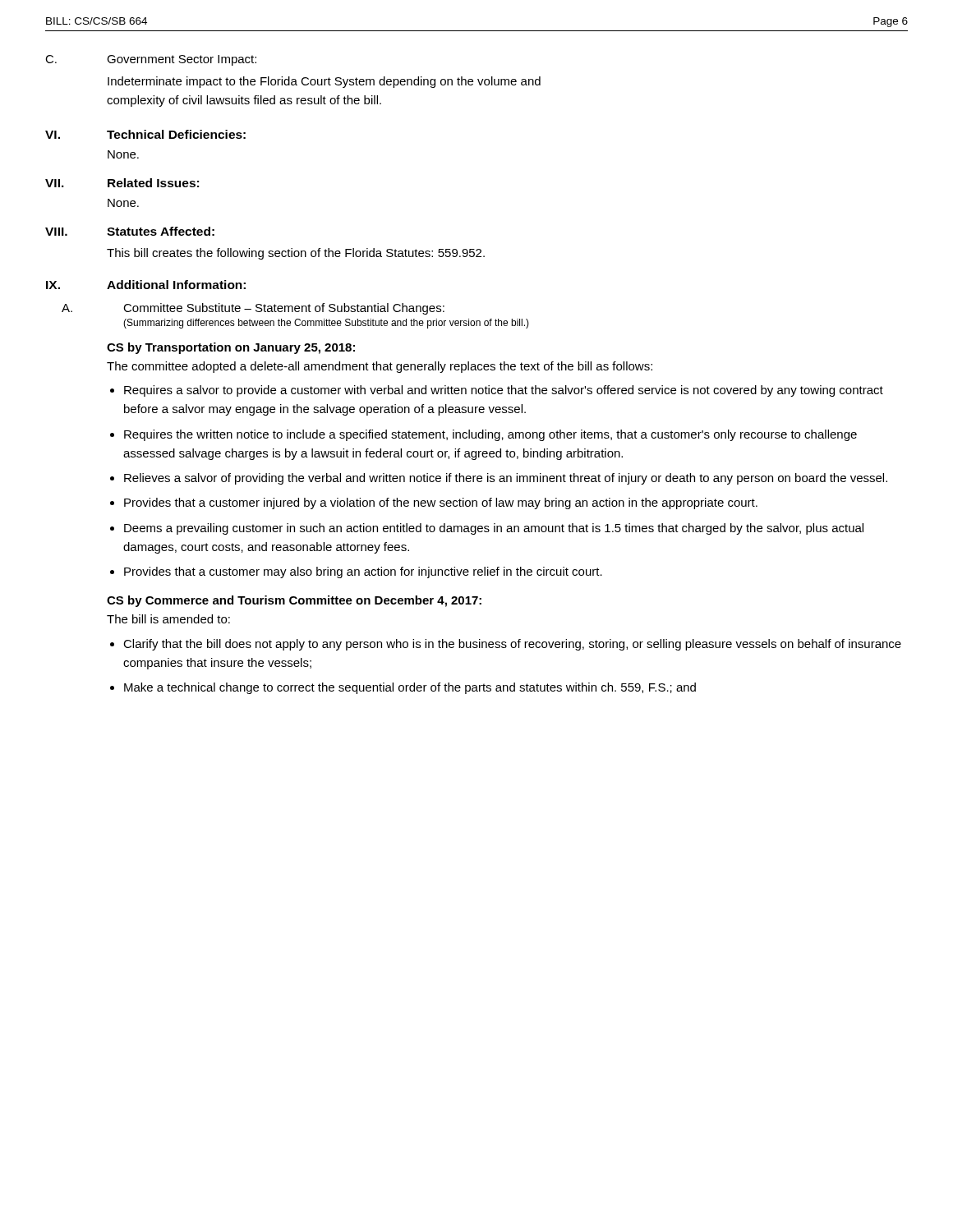Image resolution: width=953 pixels, height=1232 pixels.
Task: Find the passage starting "Make a technical change to correct the sequential"
Action: click(x=410, y=687)
